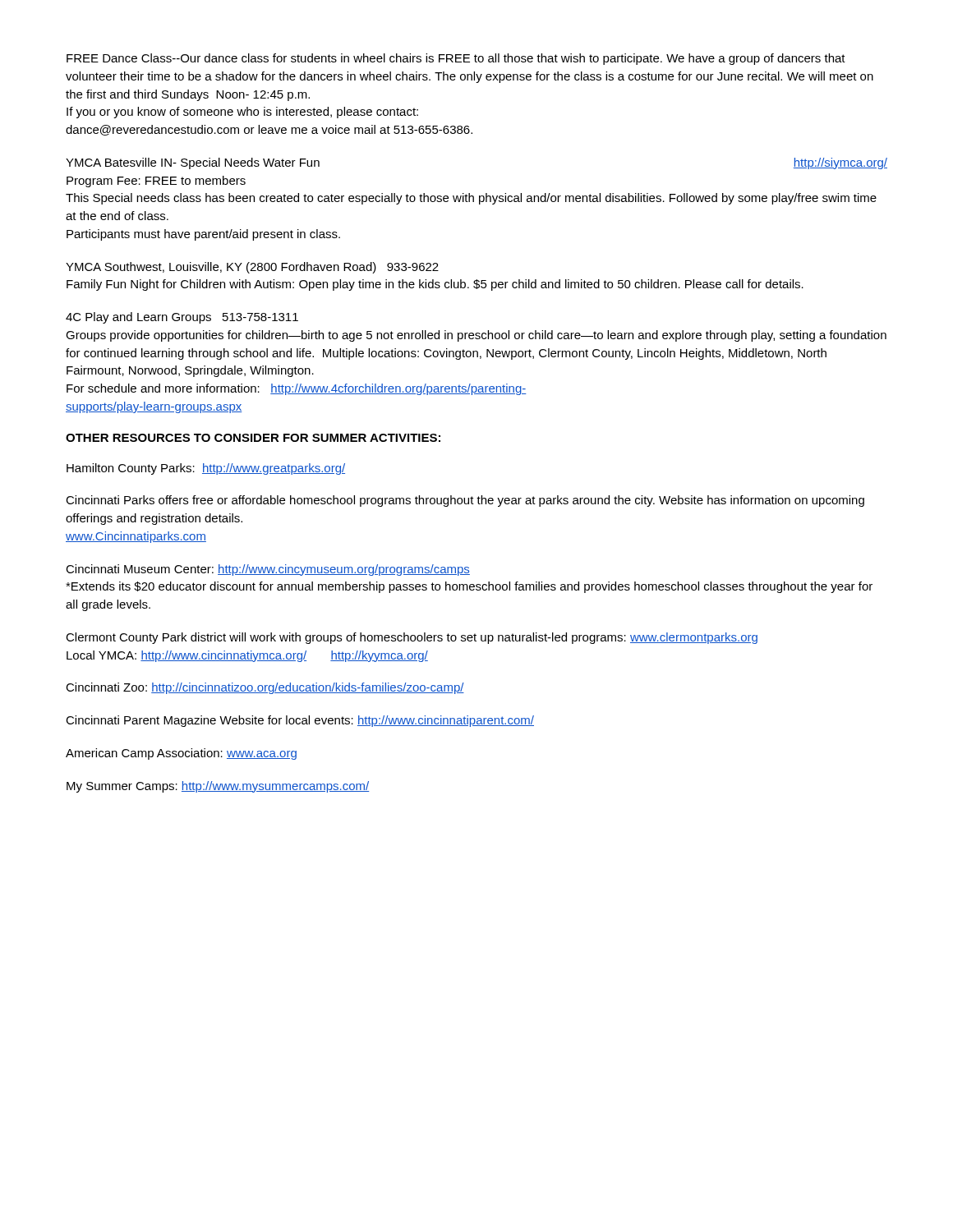Locate the text "American Camp Association: www.aca.org"
Image resolution: width=953 pixels, height=1232 pixels.
[x=181, y=753]
